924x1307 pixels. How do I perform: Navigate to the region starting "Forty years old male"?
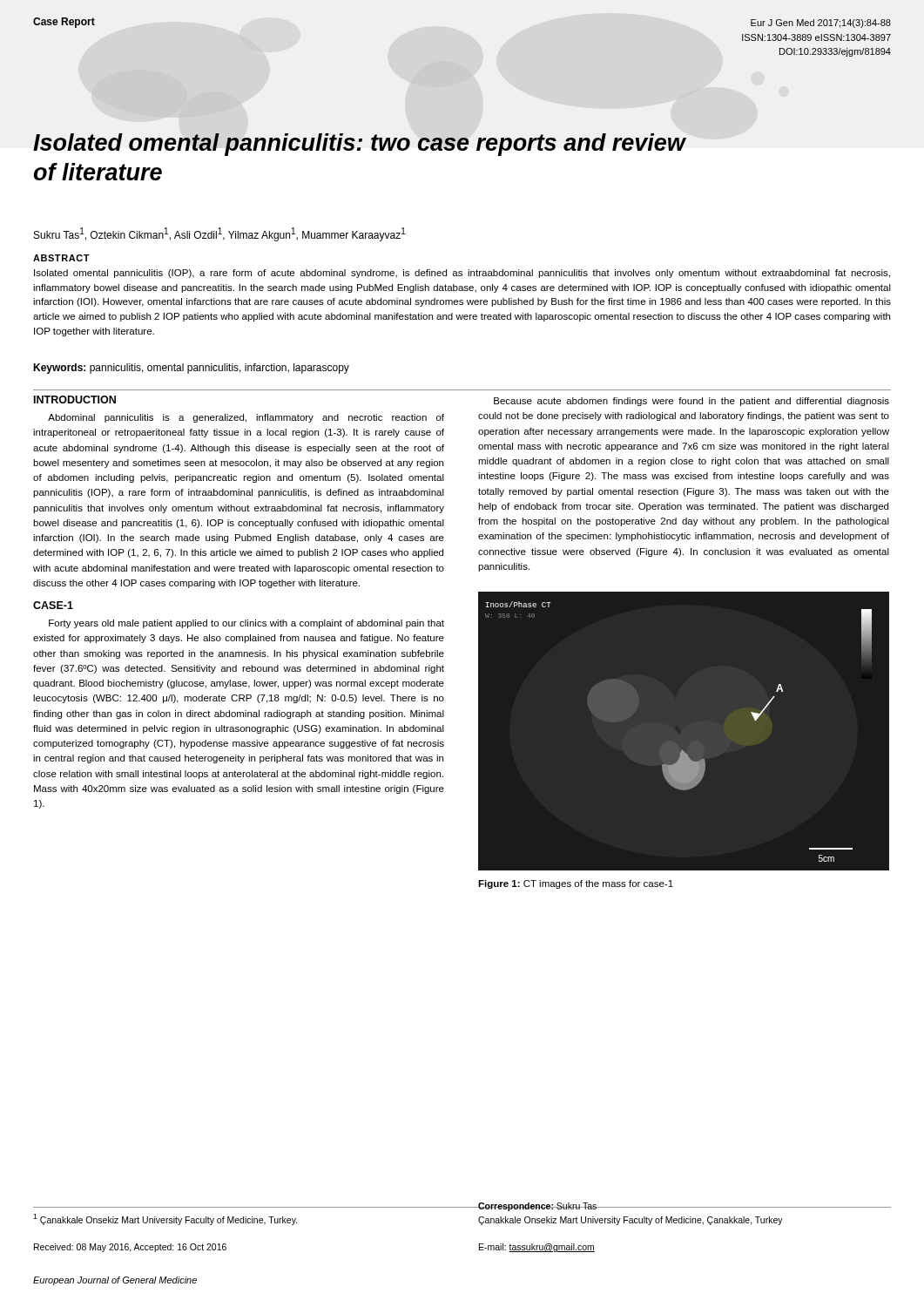pyautogui.click(x=239, y=714)
